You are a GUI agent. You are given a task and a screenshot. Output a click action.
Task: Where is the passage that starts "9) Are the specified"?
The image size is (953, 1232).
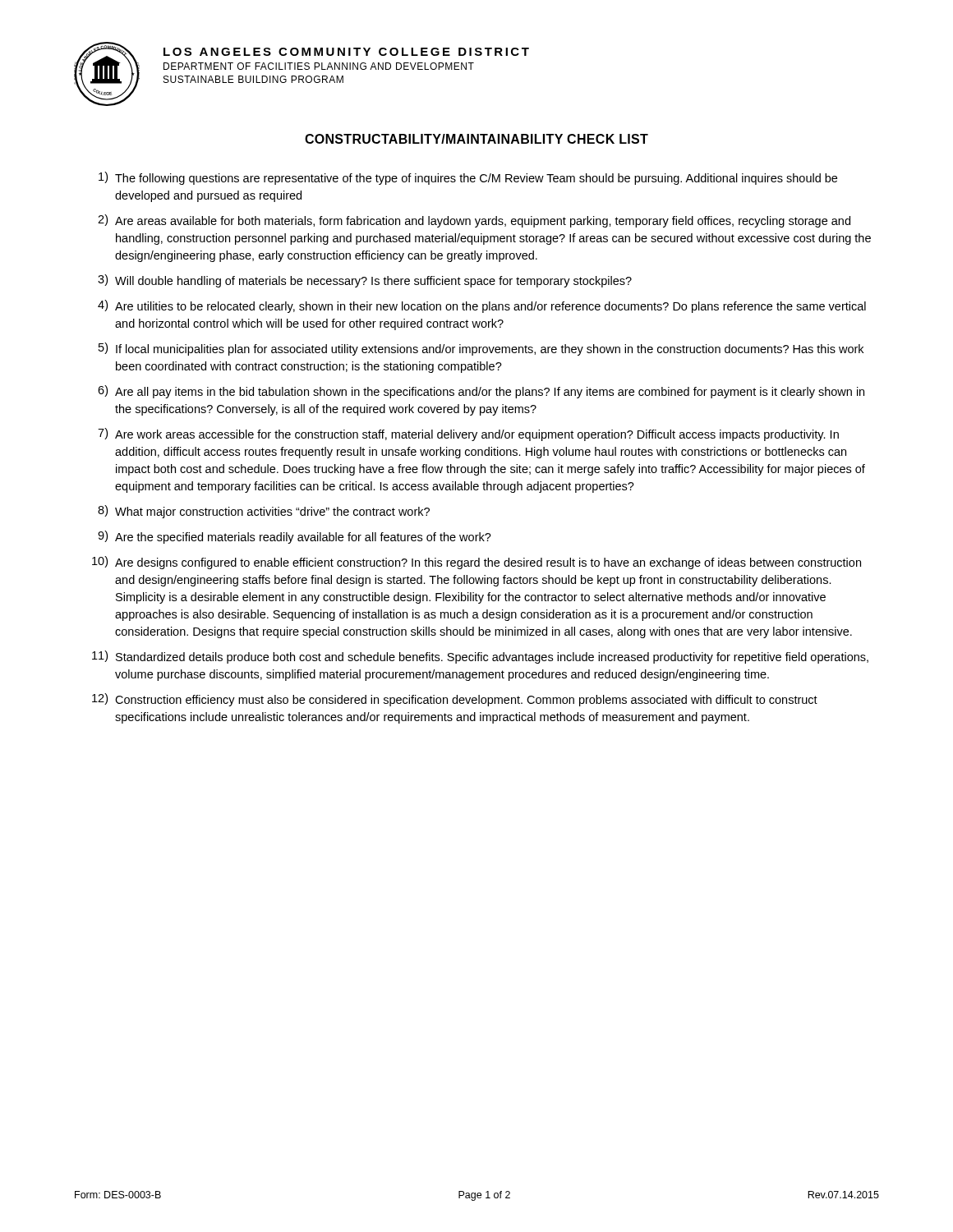(x=476, y=538)
